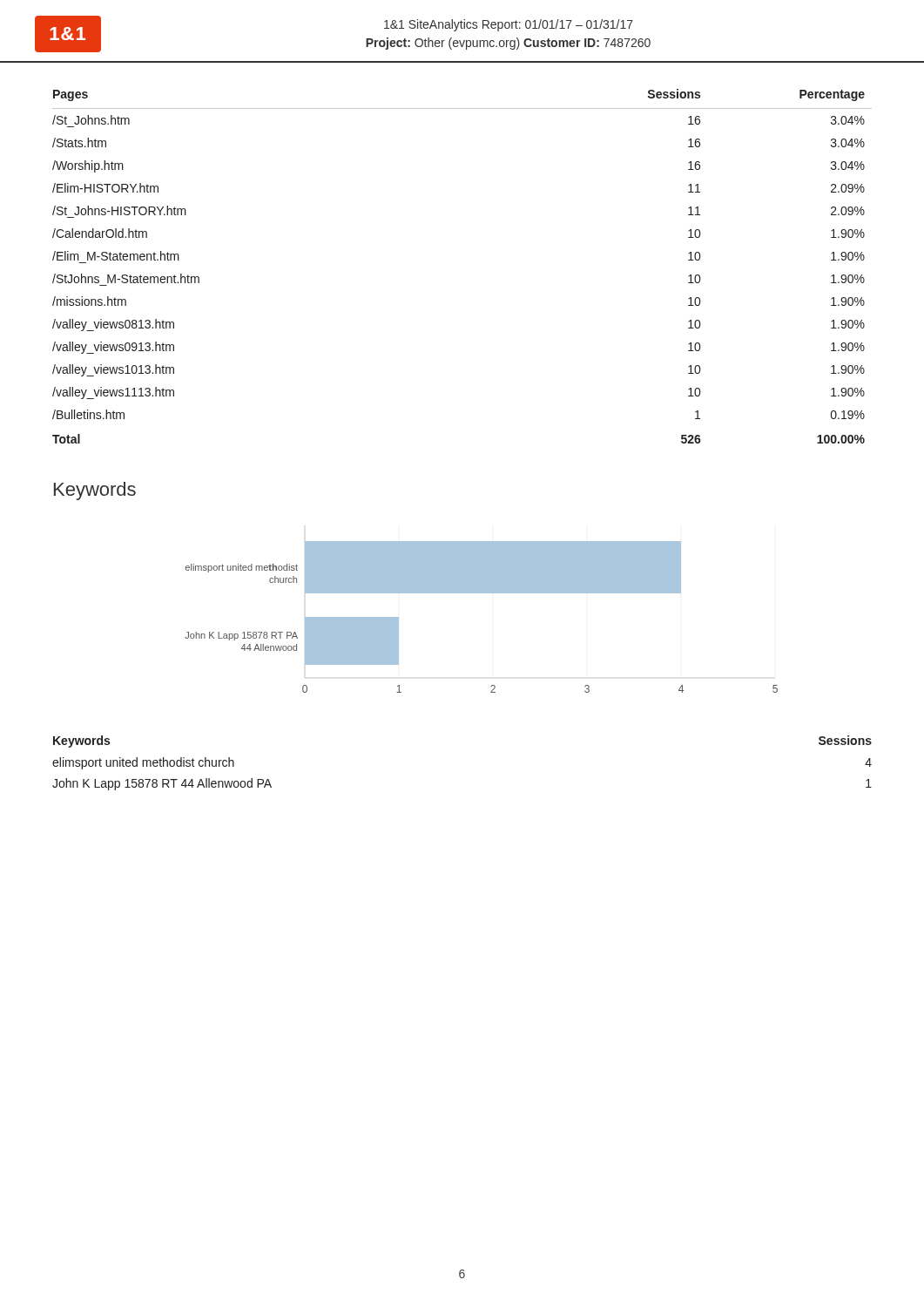The height and width of the screenshot is (1307, 924).
Task: Locate the bar chart
Action: (x=462, y=619)
